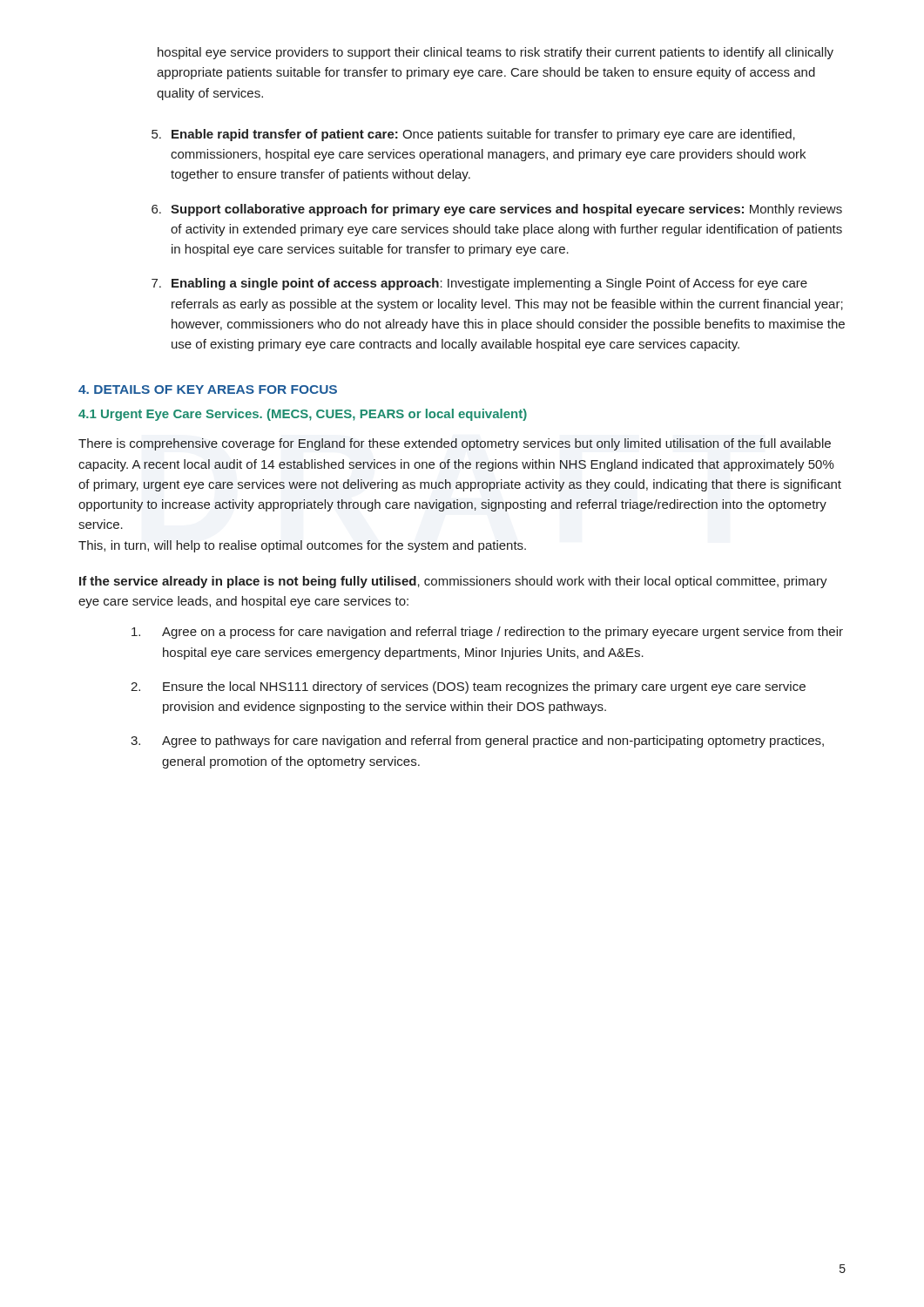Find the list item containing "2. Ensure the local NHS111 directory of services"
The height and width of the screenshot is (1307, 924).
click(488, 696)
